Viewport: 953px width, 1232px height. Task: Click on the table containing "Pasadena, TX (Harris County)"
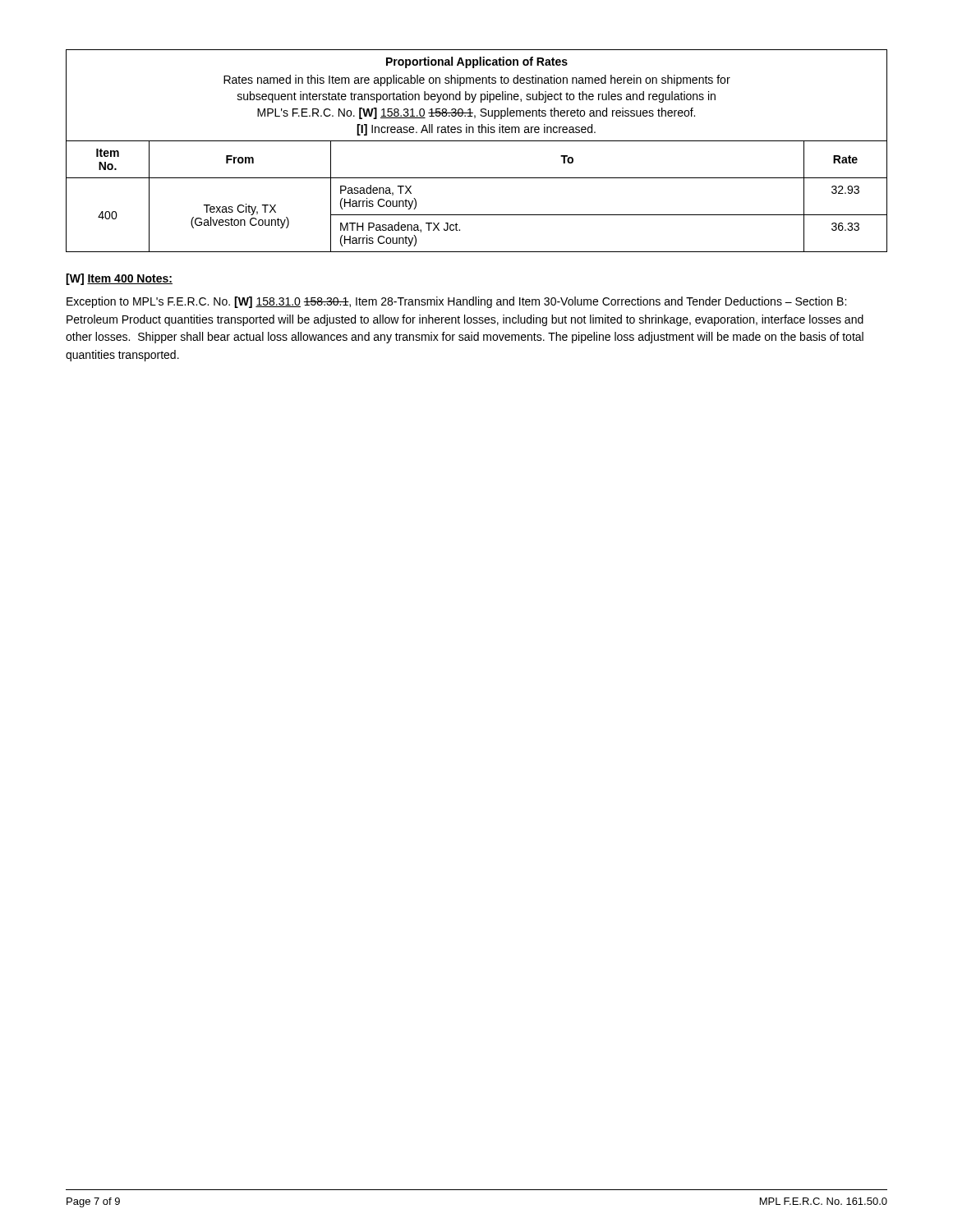coord(476,151)
